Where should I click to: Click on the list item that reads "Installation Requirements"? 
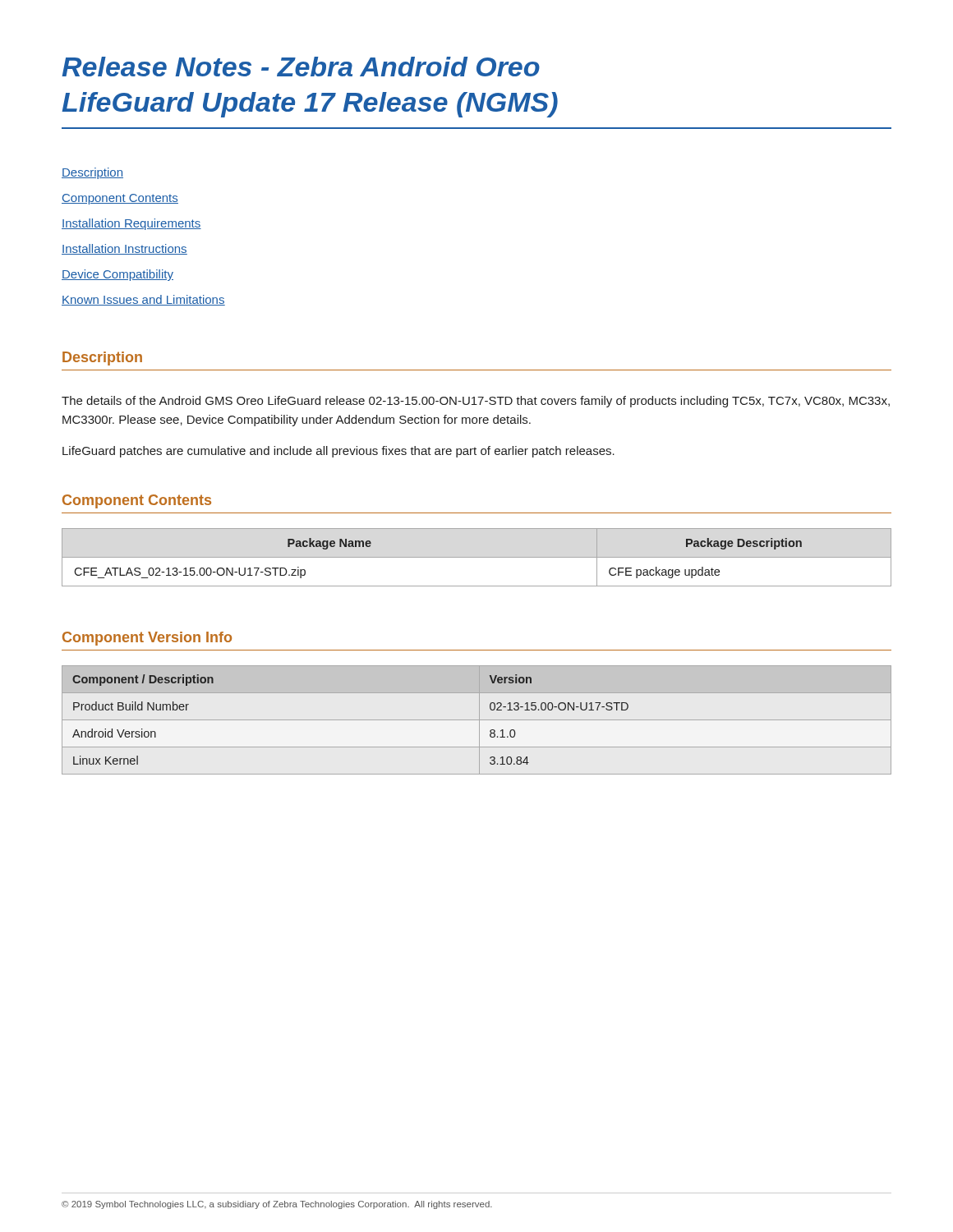pos(131,224)
